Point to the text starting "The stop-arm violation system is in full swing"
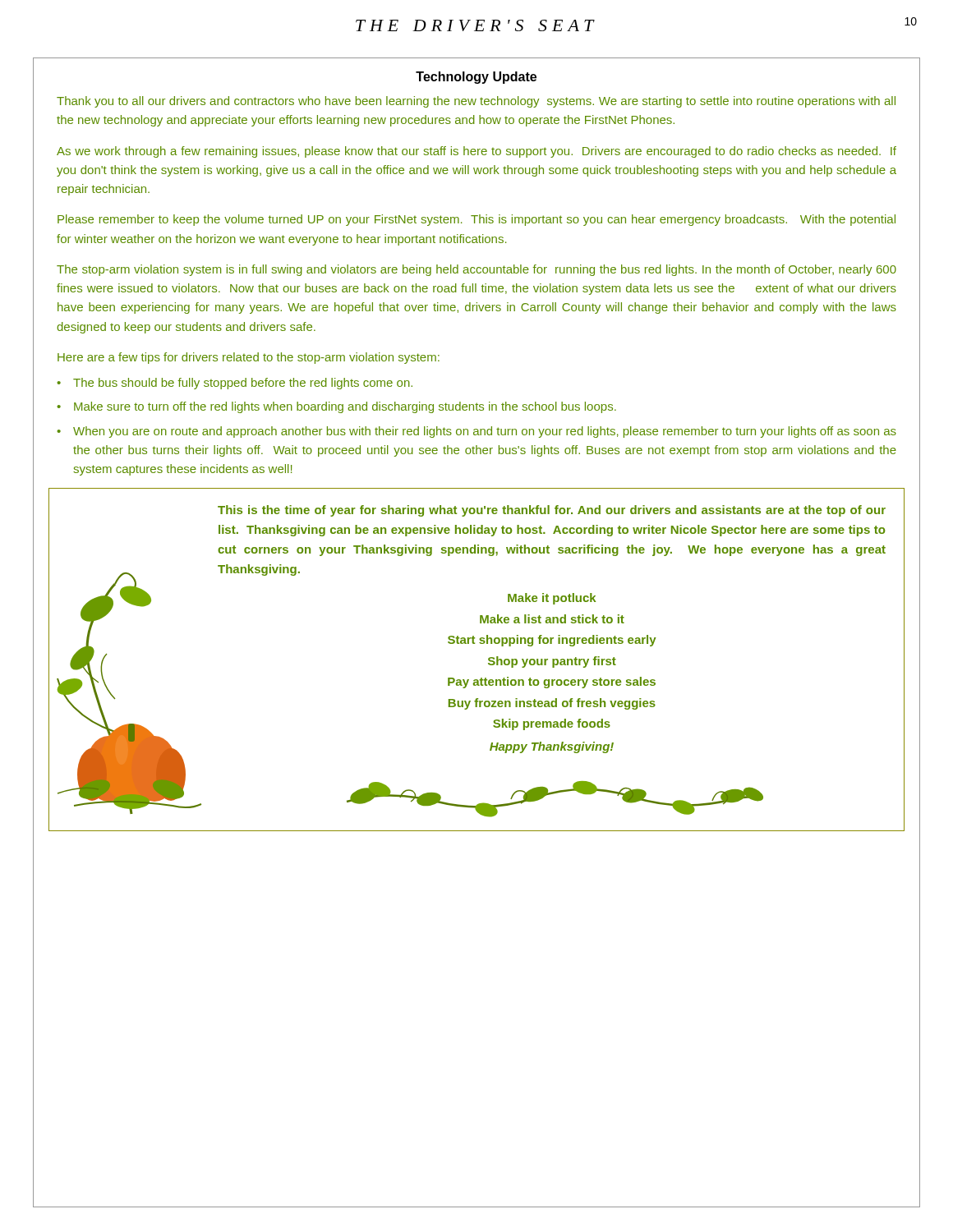 tap(476, 297)
